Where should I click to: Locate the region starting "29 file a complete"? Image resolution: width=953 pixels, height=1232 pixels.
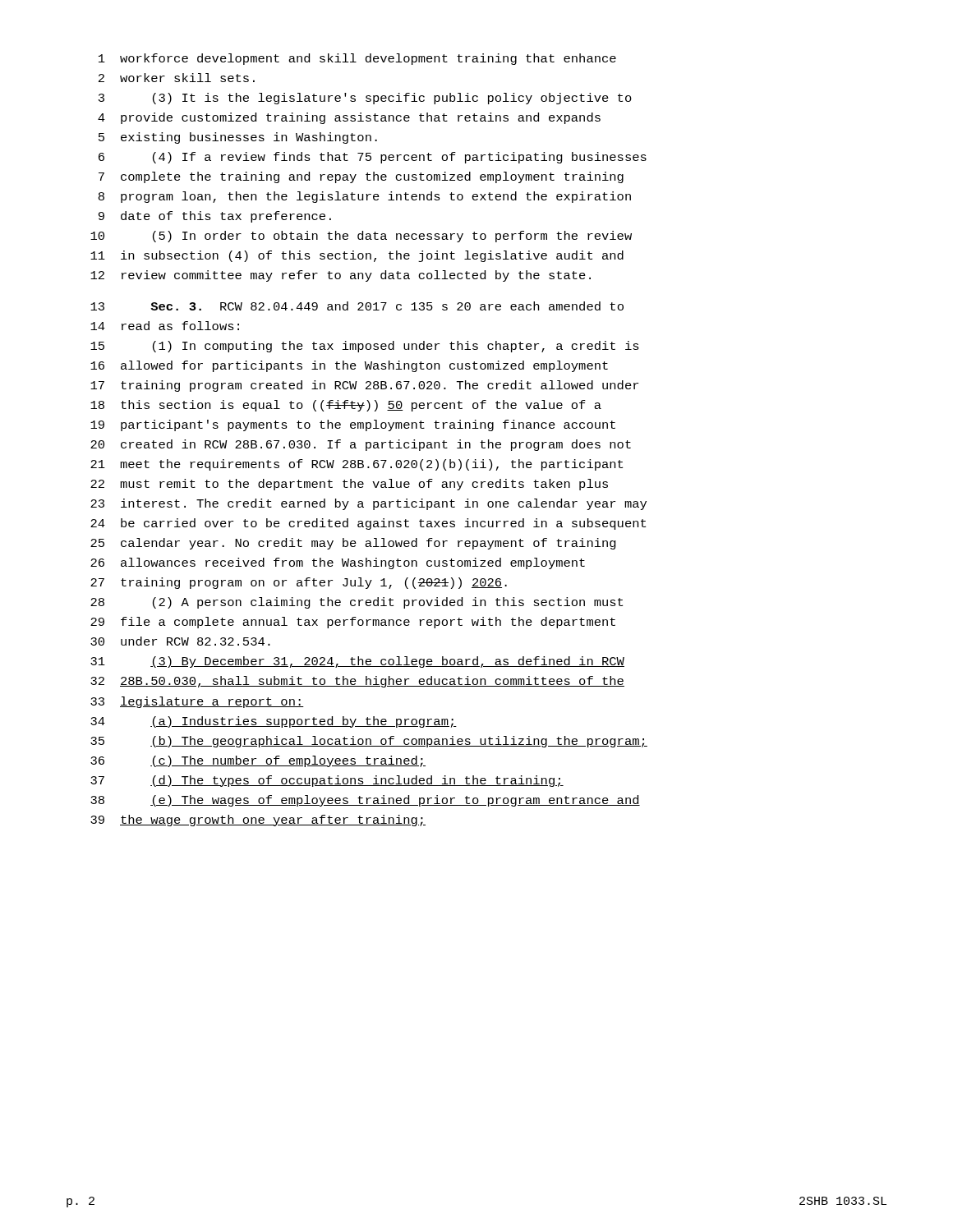pyautogui.click(x=476, y=623)
